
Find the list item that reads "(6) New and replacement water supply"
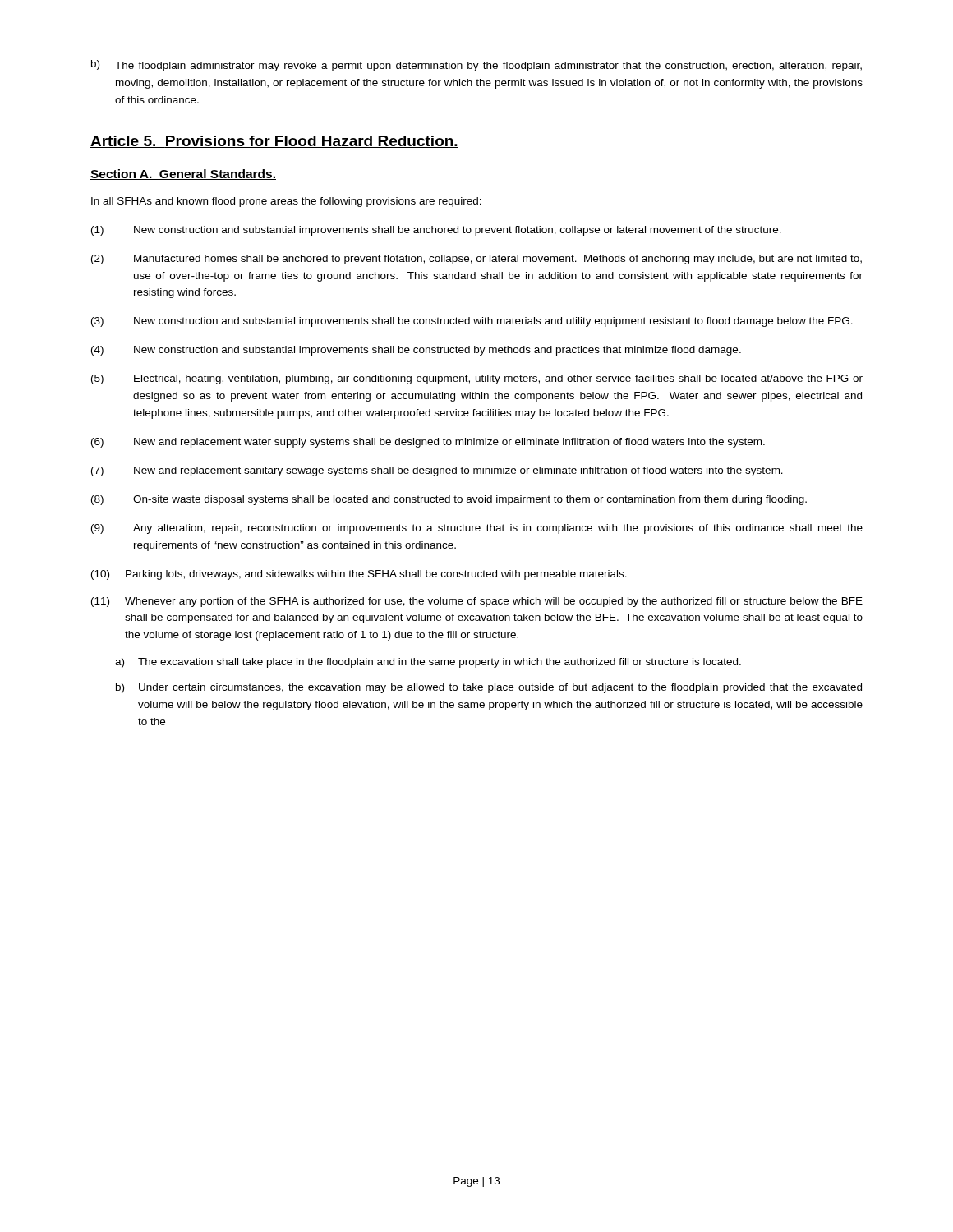(476, 442)
